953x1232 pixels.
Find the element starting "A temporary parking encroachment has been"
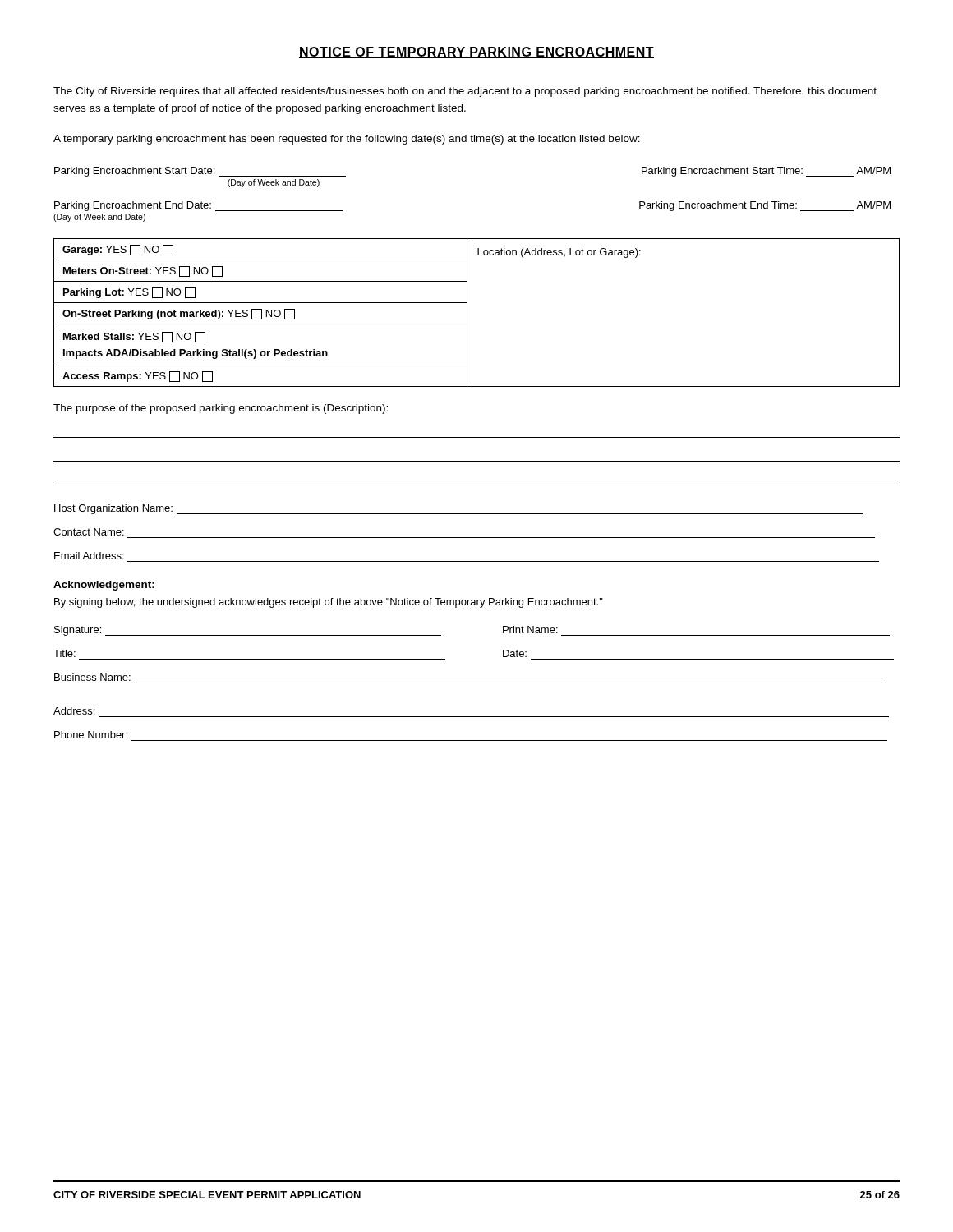[x=347, y=138]
